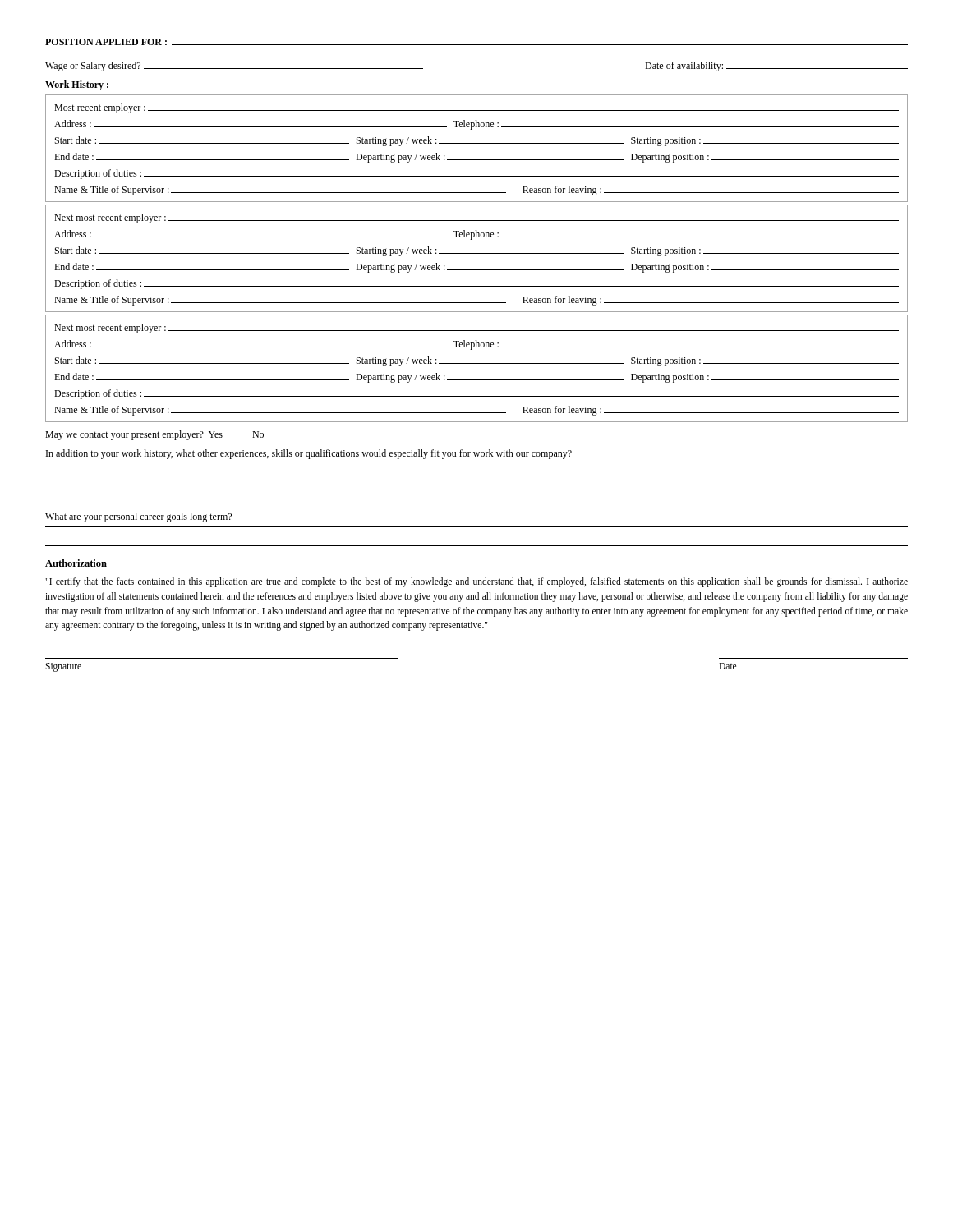Image resolution: width=953 pixels, height=1232 pixels.
Task: Locate the text starting "May we contact your present employer? Yes ____"
Action: 166,434
